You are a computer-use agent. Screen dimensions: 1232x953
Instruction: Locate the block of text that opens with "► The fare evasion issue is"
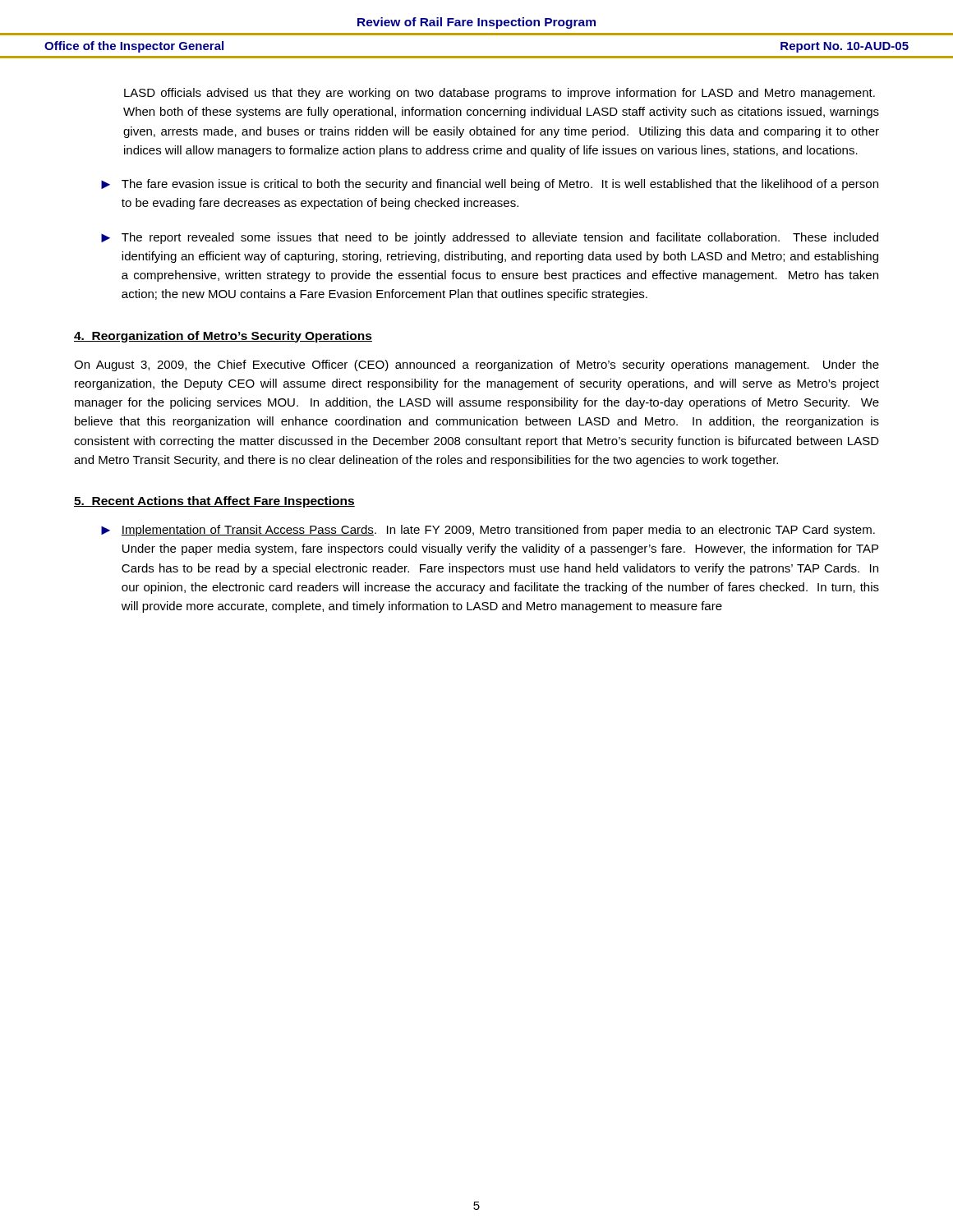pyautogui.click(x=489, y=193)
